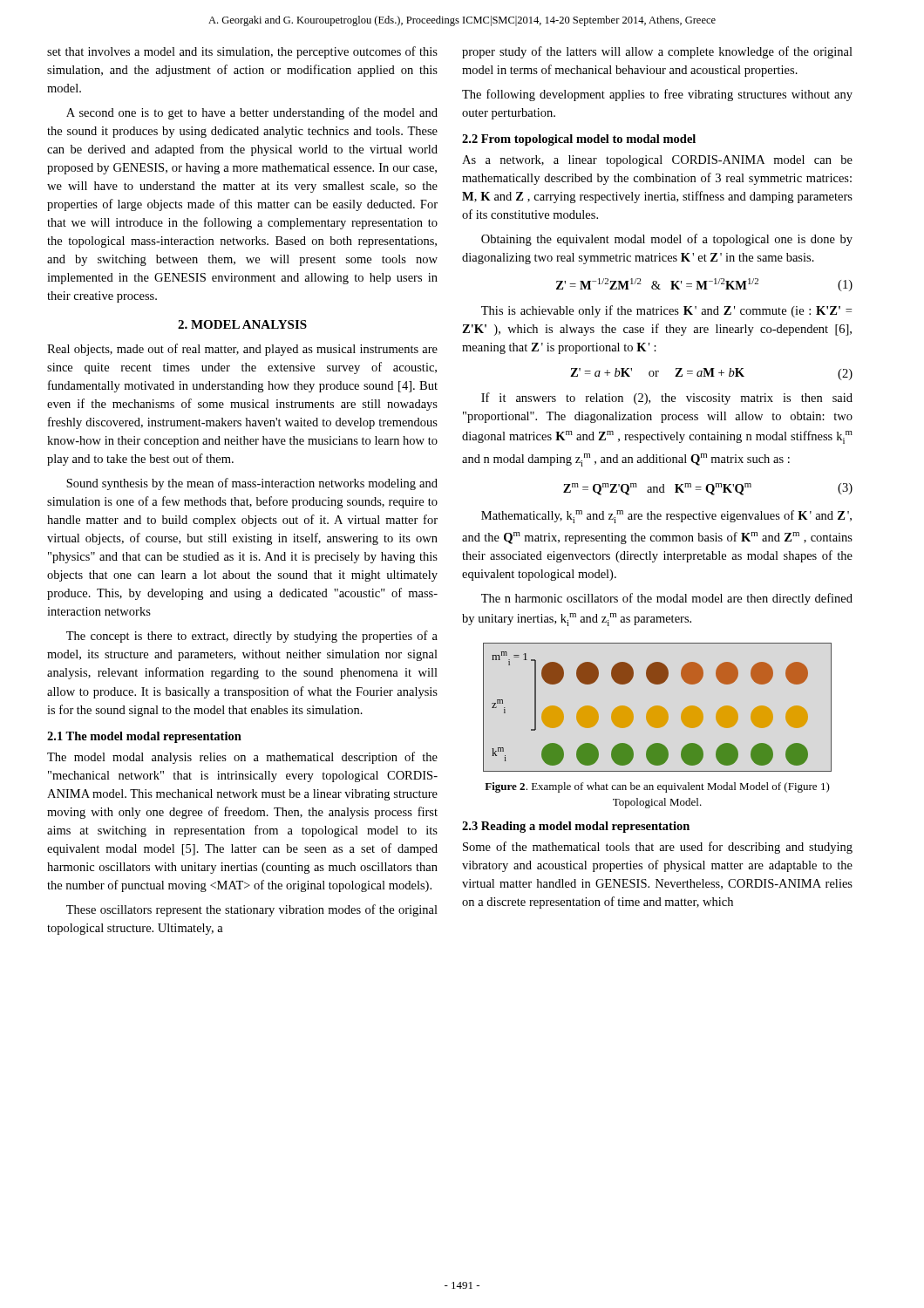The height and width of the screenshot is (1308, 924).
Task: Point to "2. MODEL ANALYSIS"
Action: (242, 325)
